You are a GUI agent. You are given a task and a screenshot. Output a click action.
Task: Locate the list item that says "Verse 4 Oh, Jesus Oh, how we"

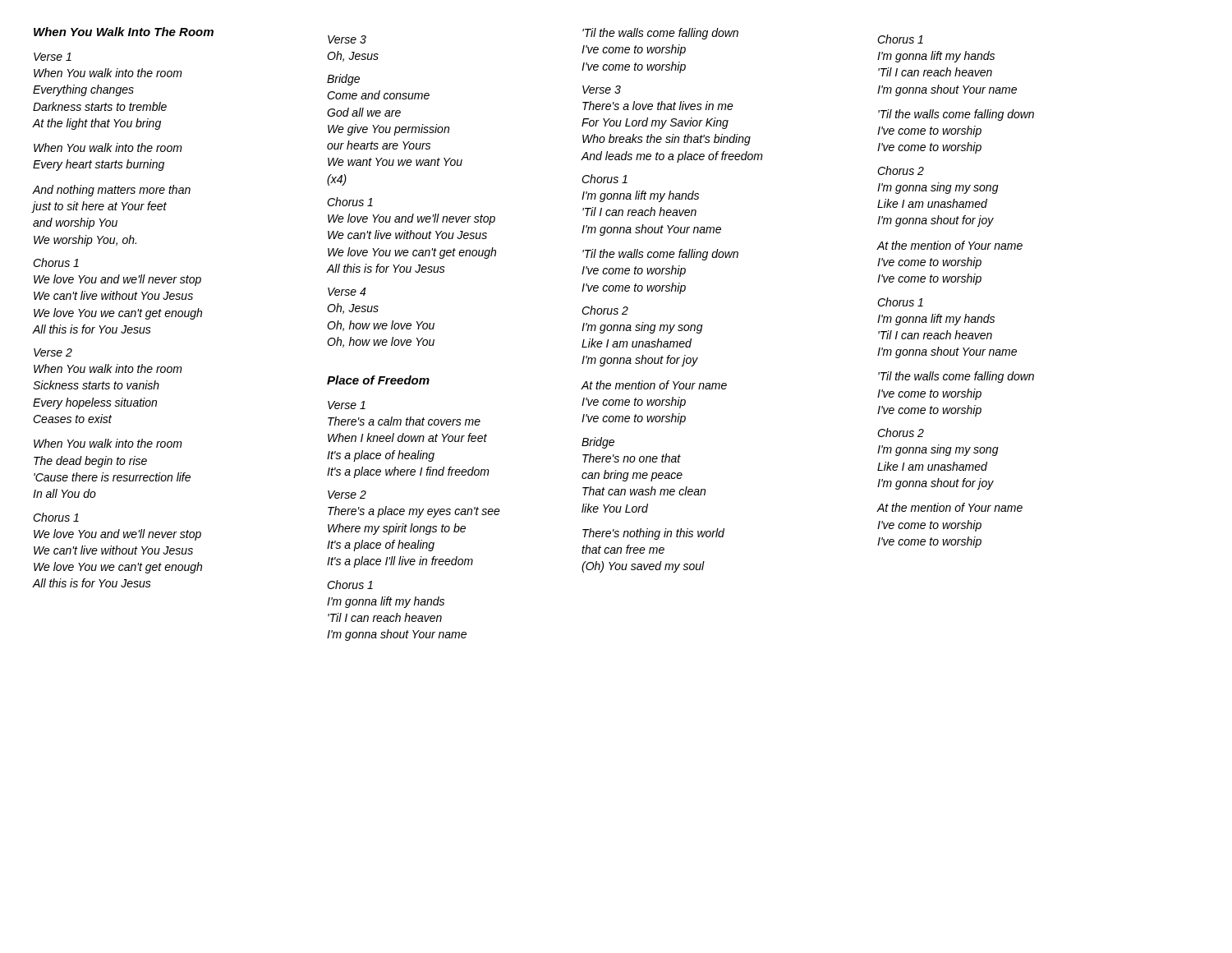tap(439, 318)
